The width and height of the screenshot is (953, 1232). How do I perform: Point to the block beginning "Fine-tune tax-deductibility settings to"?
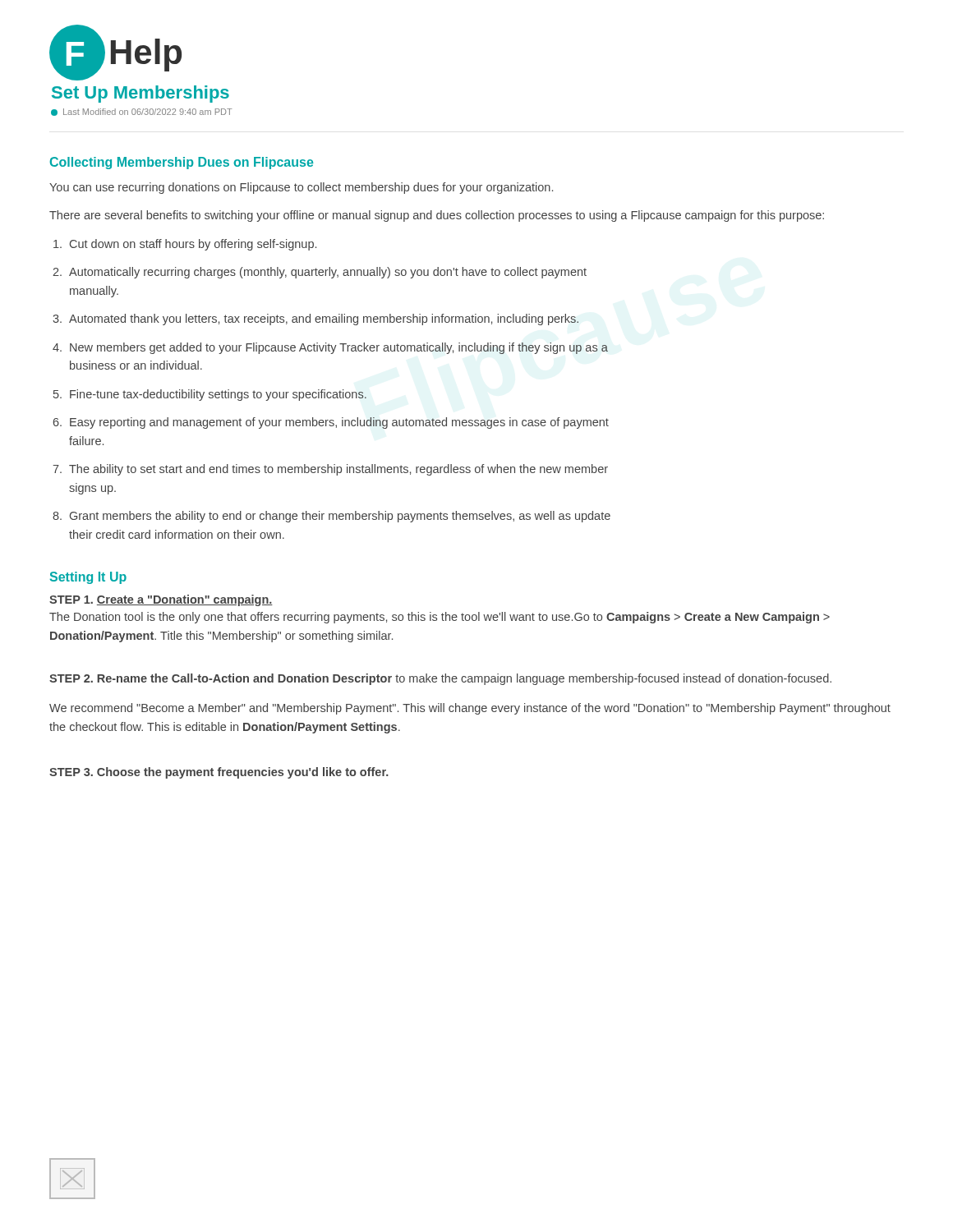(218, 394)
